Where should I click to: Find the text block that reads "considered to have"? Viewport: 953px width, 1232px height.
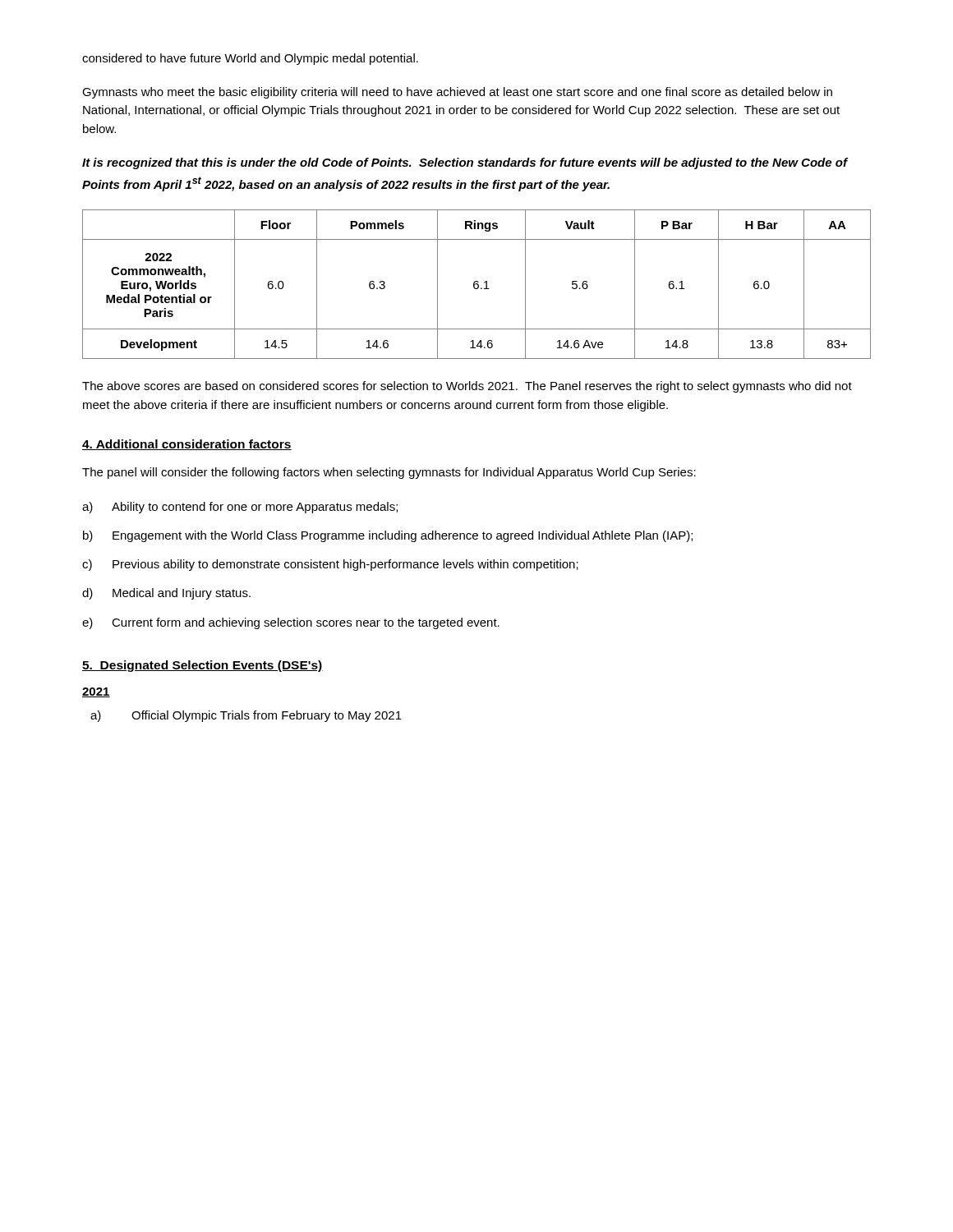pyautogui.click(x=251, y=58)
